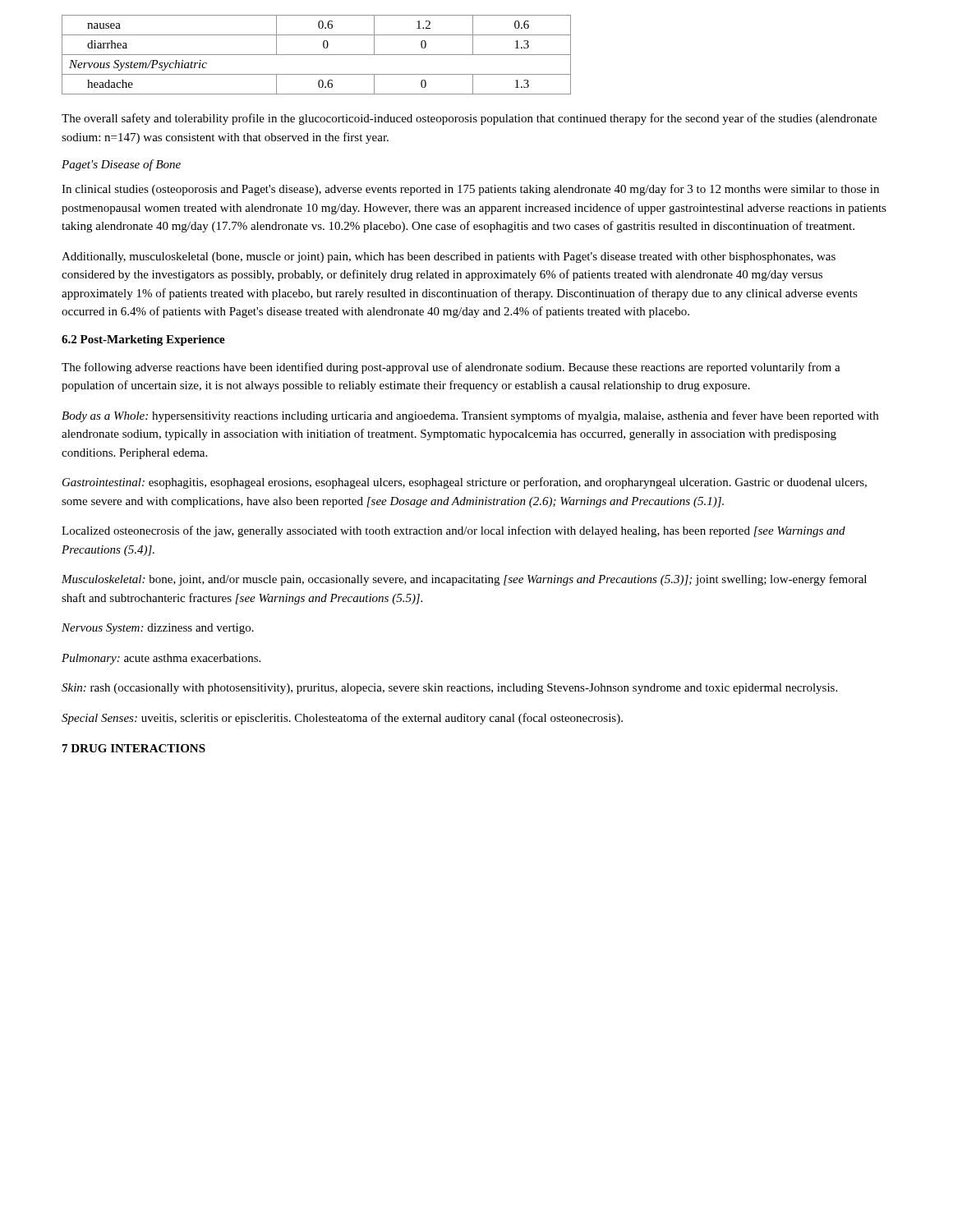Point to the text block starting "Pulmonary: acute asthma exacerbations."

(162, 657)
